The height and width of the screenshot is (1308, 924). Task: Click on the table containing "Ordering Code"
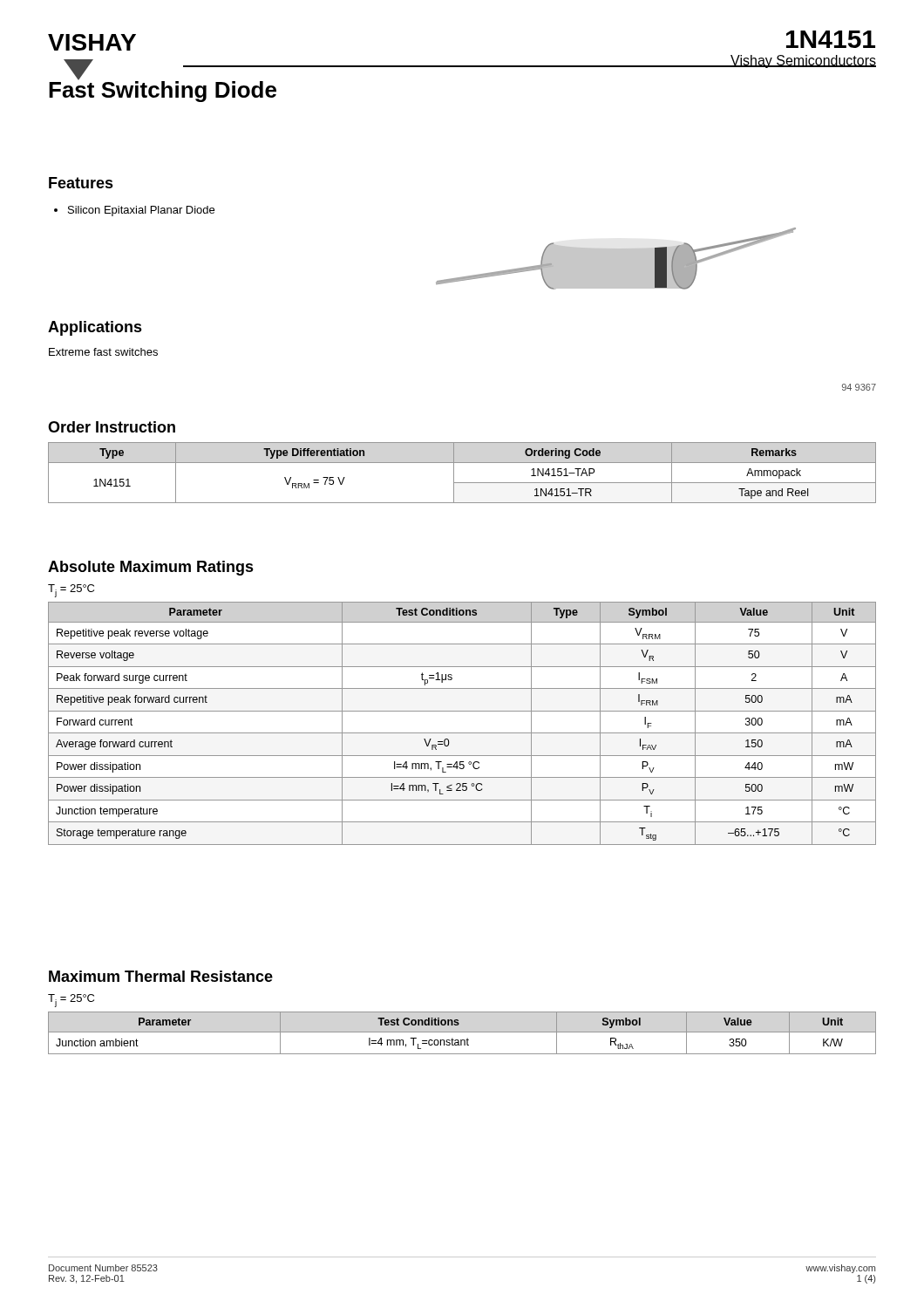click(x=462, y=473)
